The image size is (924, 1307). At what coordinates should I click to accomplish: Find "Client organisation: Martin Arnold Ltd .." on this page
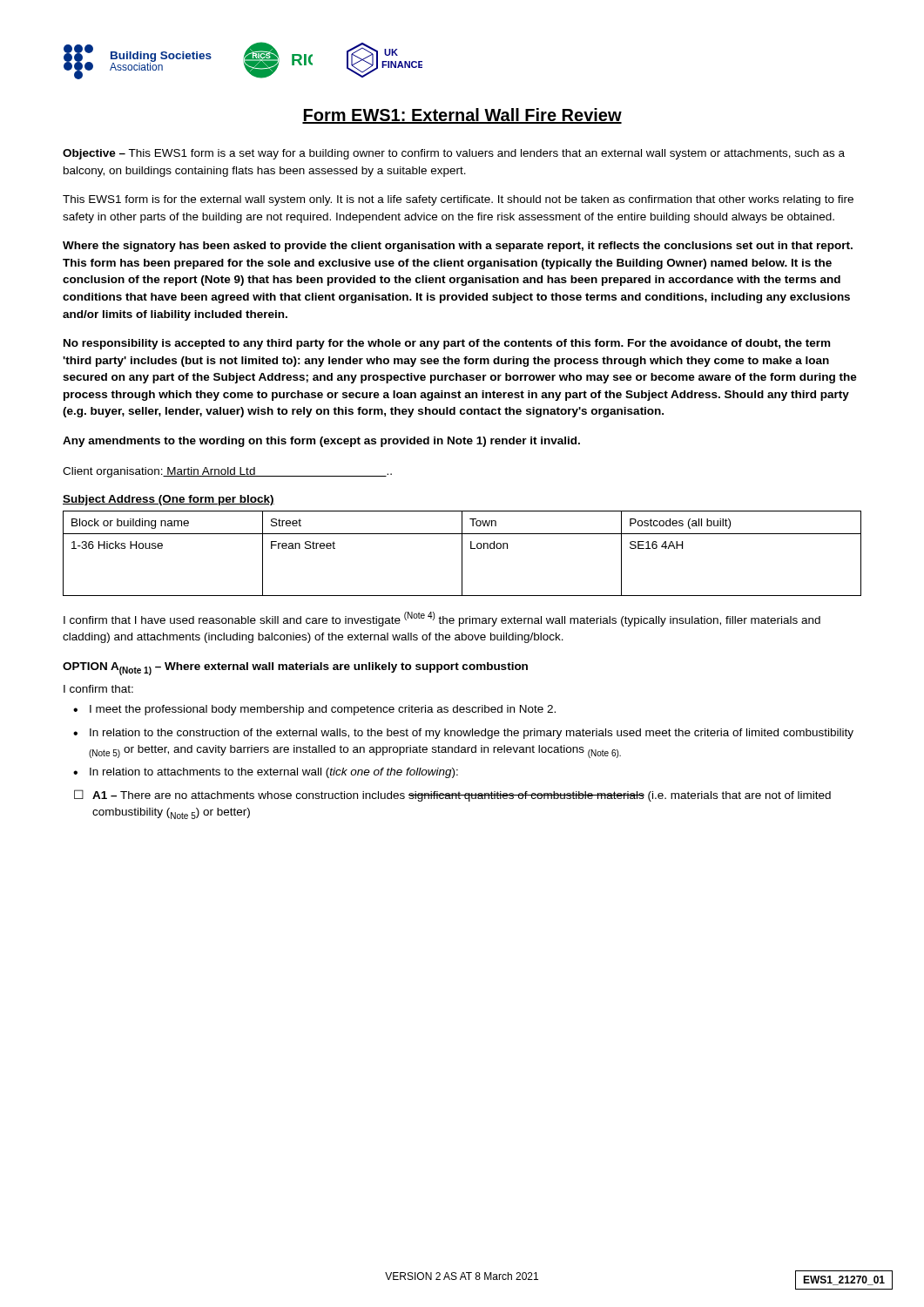[x=228, y=471]
